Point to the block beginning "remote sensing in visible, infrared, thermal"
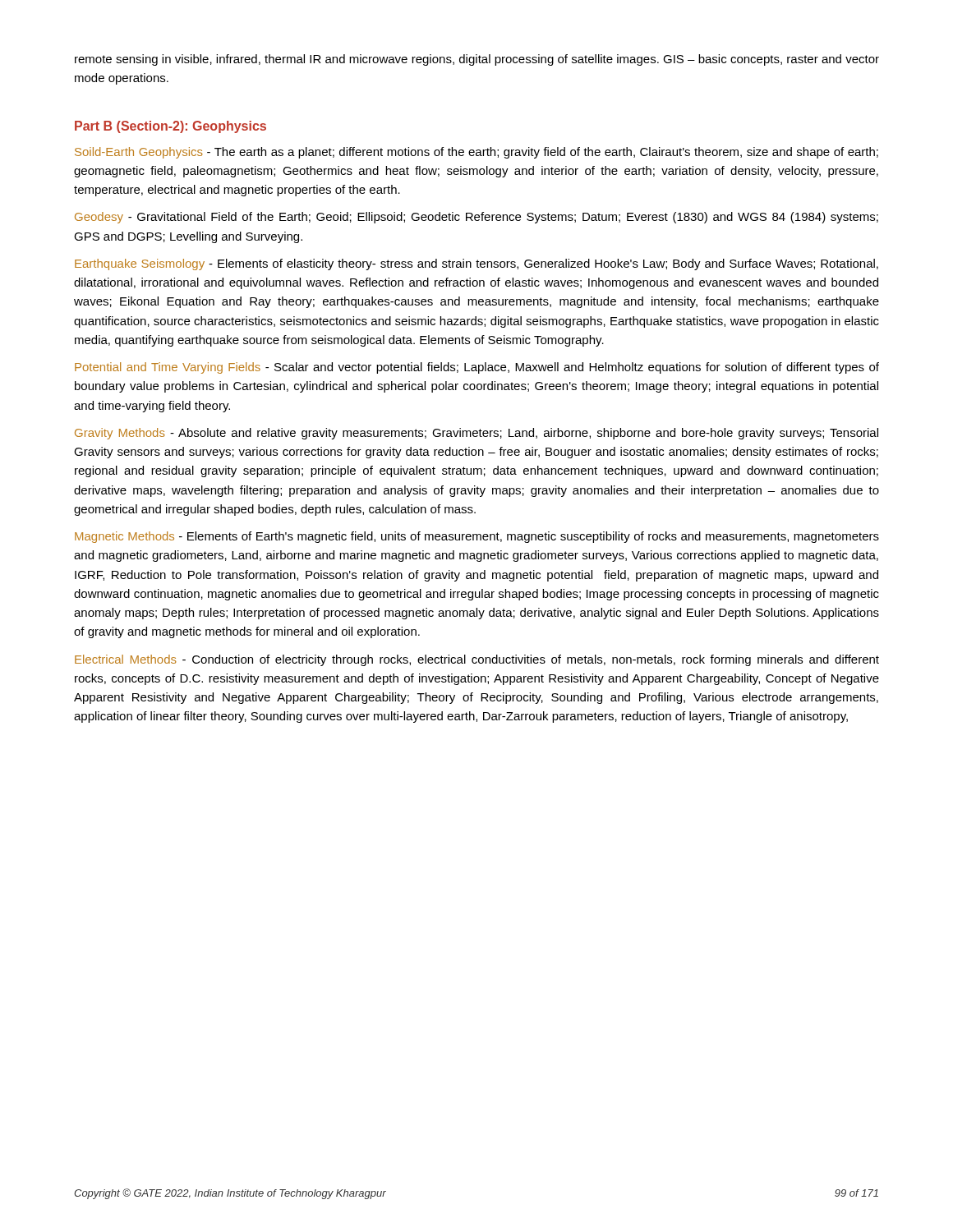 [x=476, y=68]
